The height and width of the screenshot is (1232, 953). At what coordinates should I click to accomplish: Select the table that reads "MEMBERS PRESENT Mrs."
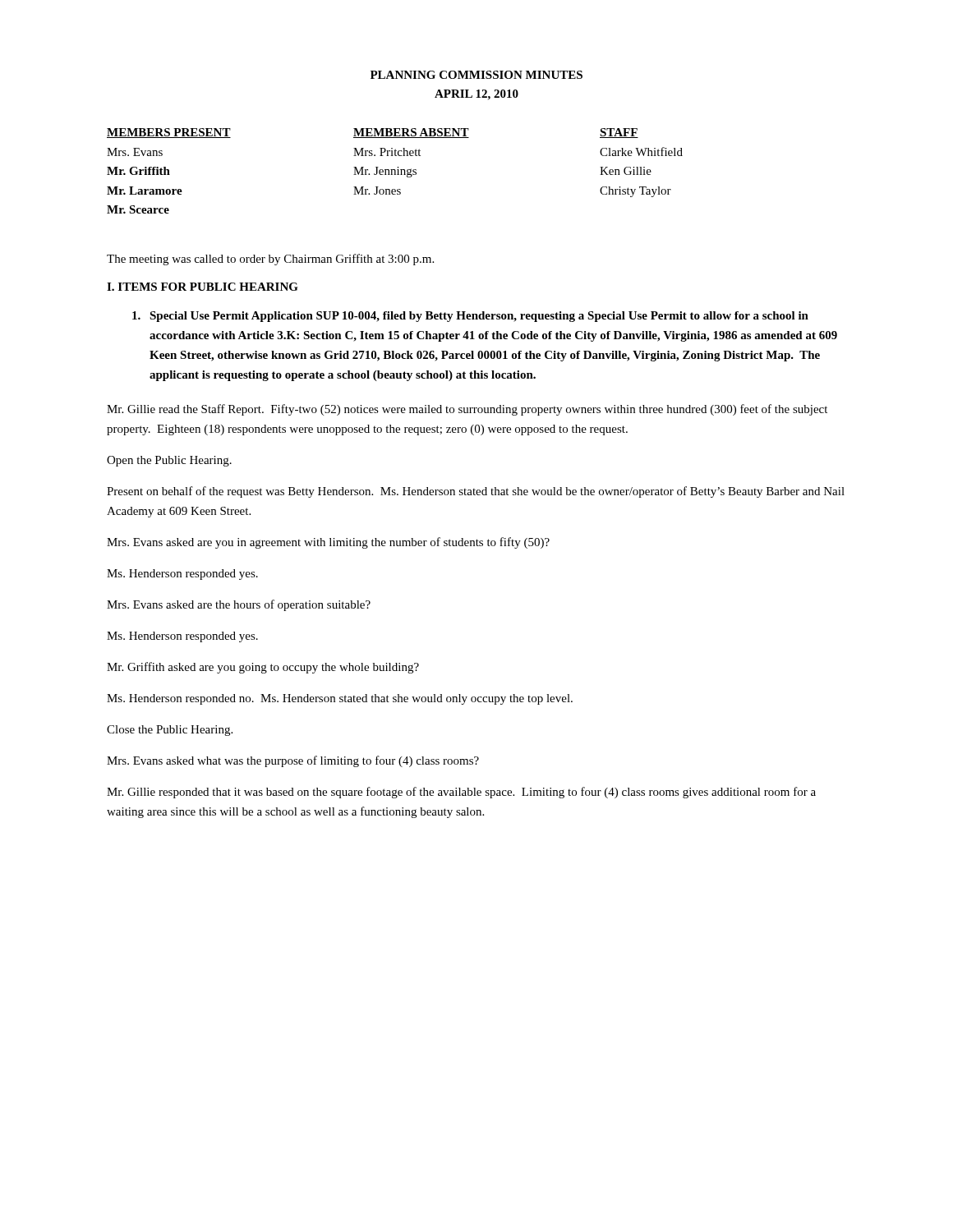[x=476, y=172]
